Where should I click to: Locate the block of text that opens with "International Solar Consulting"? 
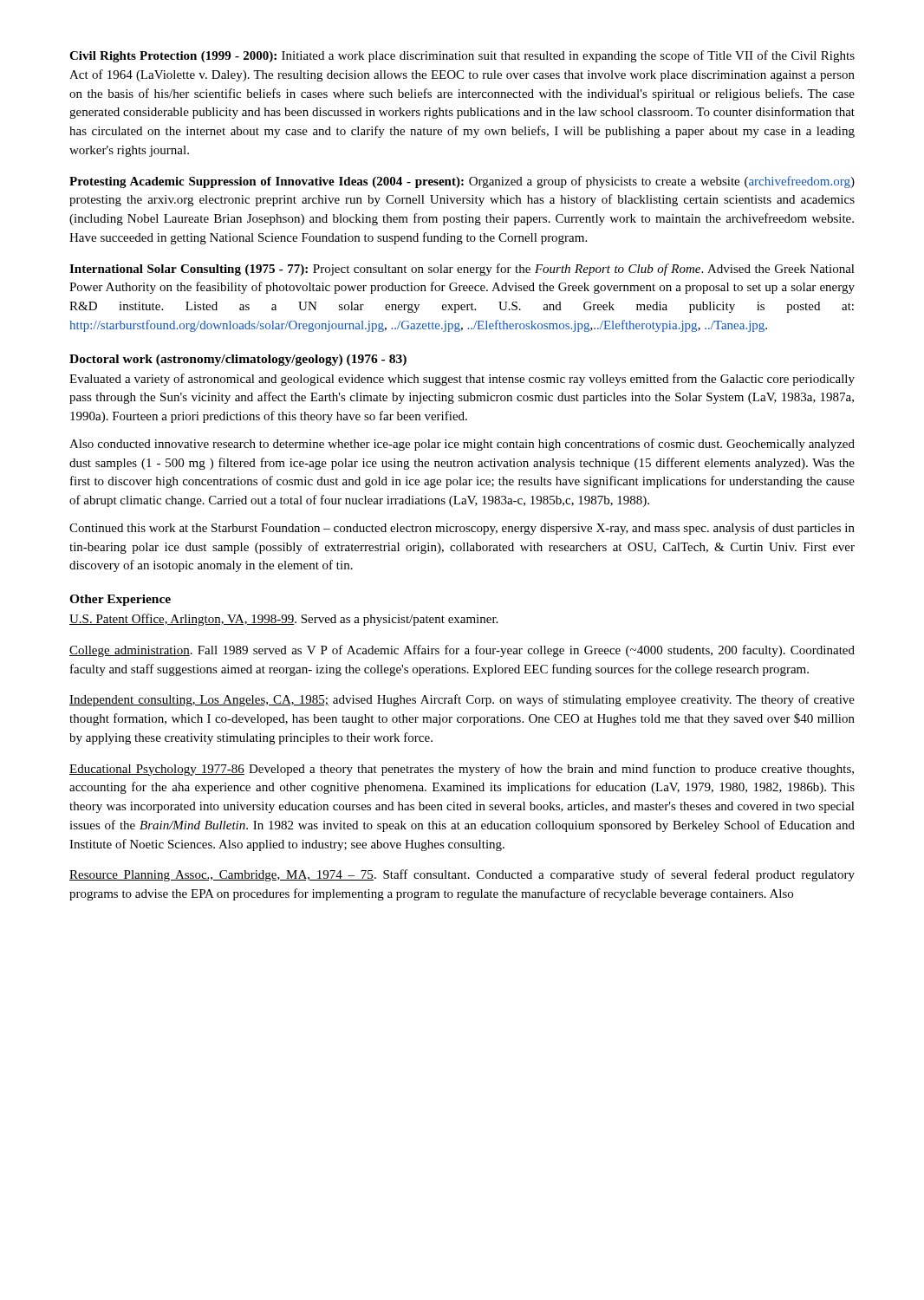462,297
